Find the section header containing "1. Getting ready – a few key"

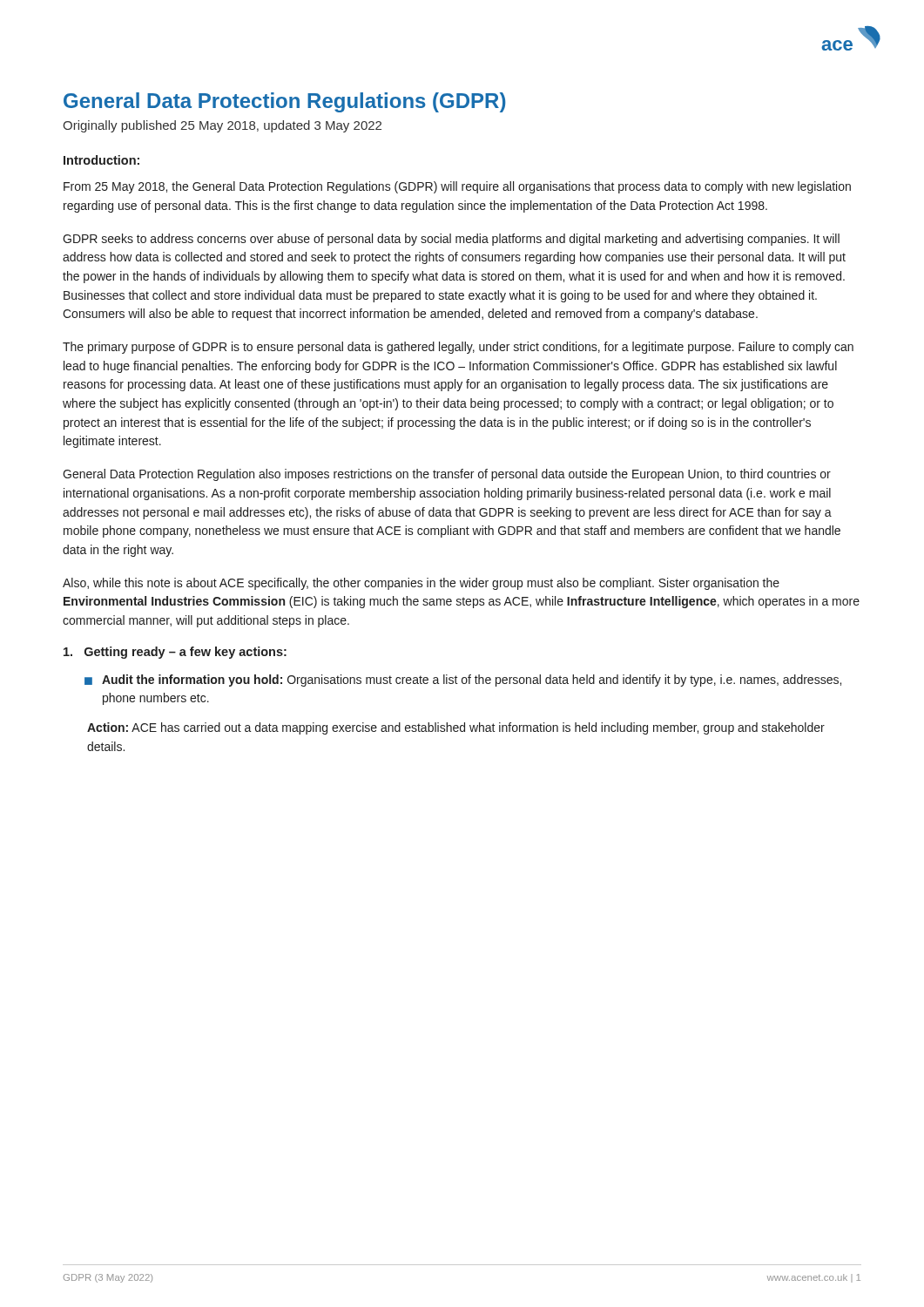click(175, 651)
